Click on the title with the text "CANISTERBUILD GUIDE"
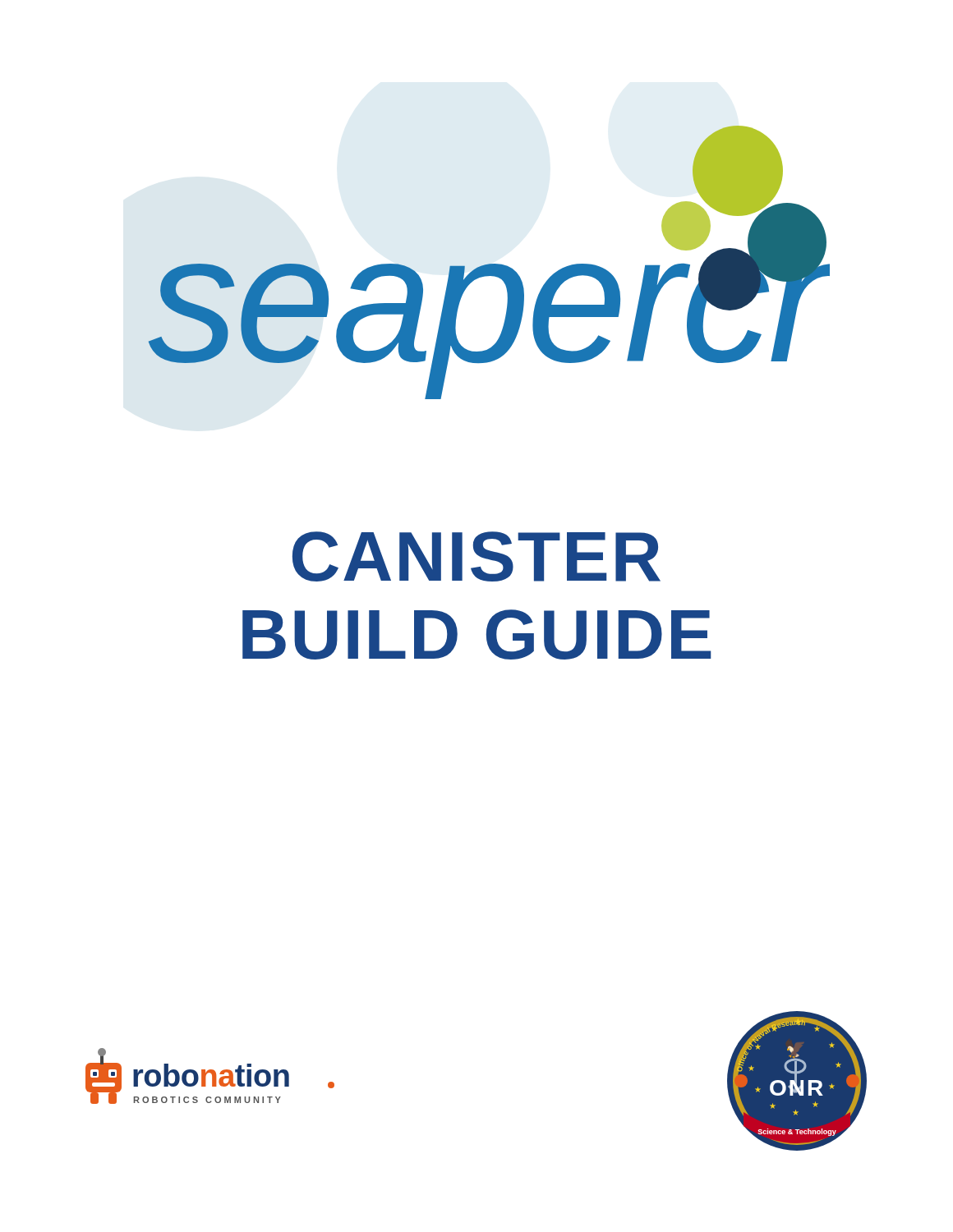Viewport: 953px width, 1232px height. (476, 595)
